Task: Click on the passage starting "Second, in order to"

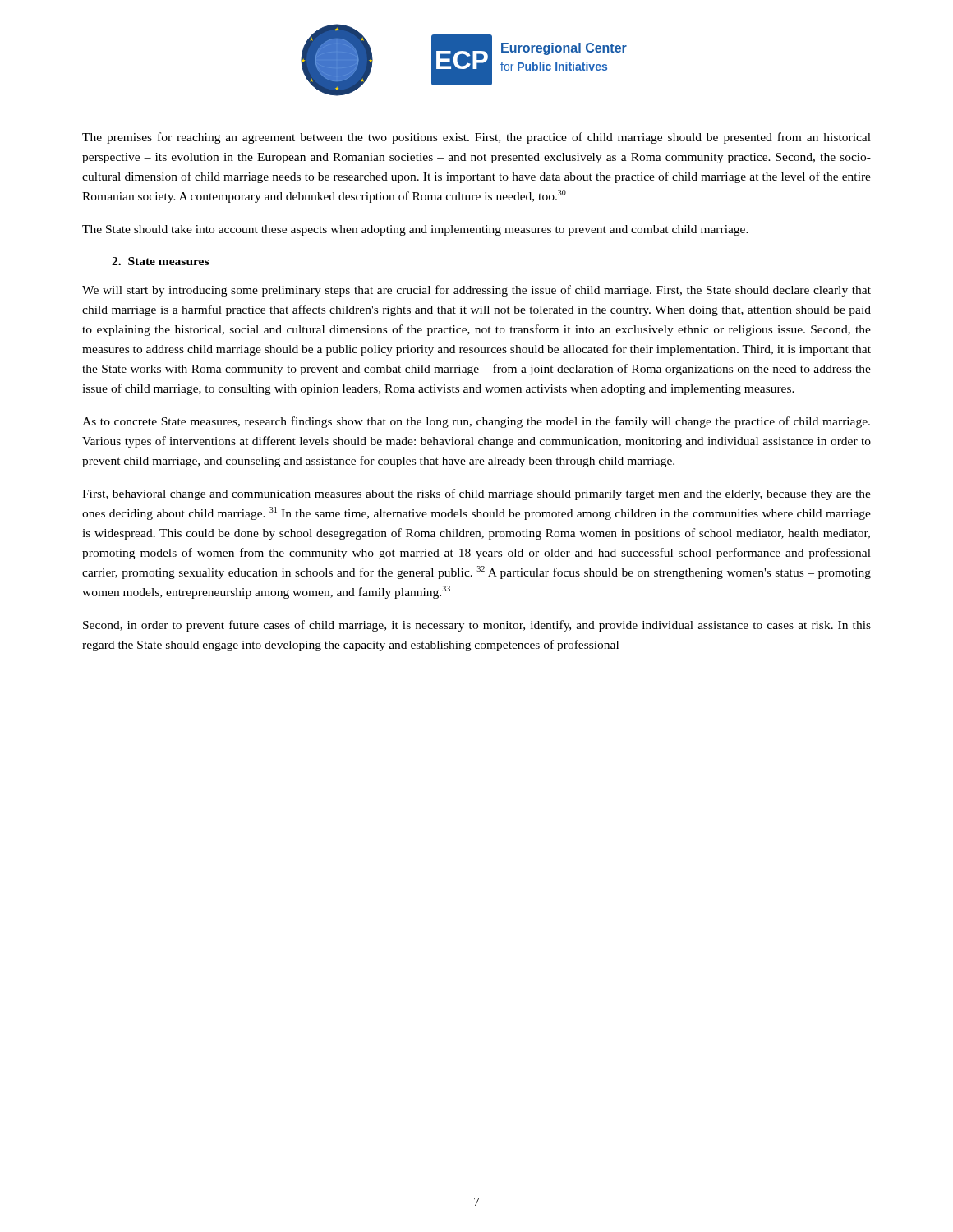Action: 476,635
